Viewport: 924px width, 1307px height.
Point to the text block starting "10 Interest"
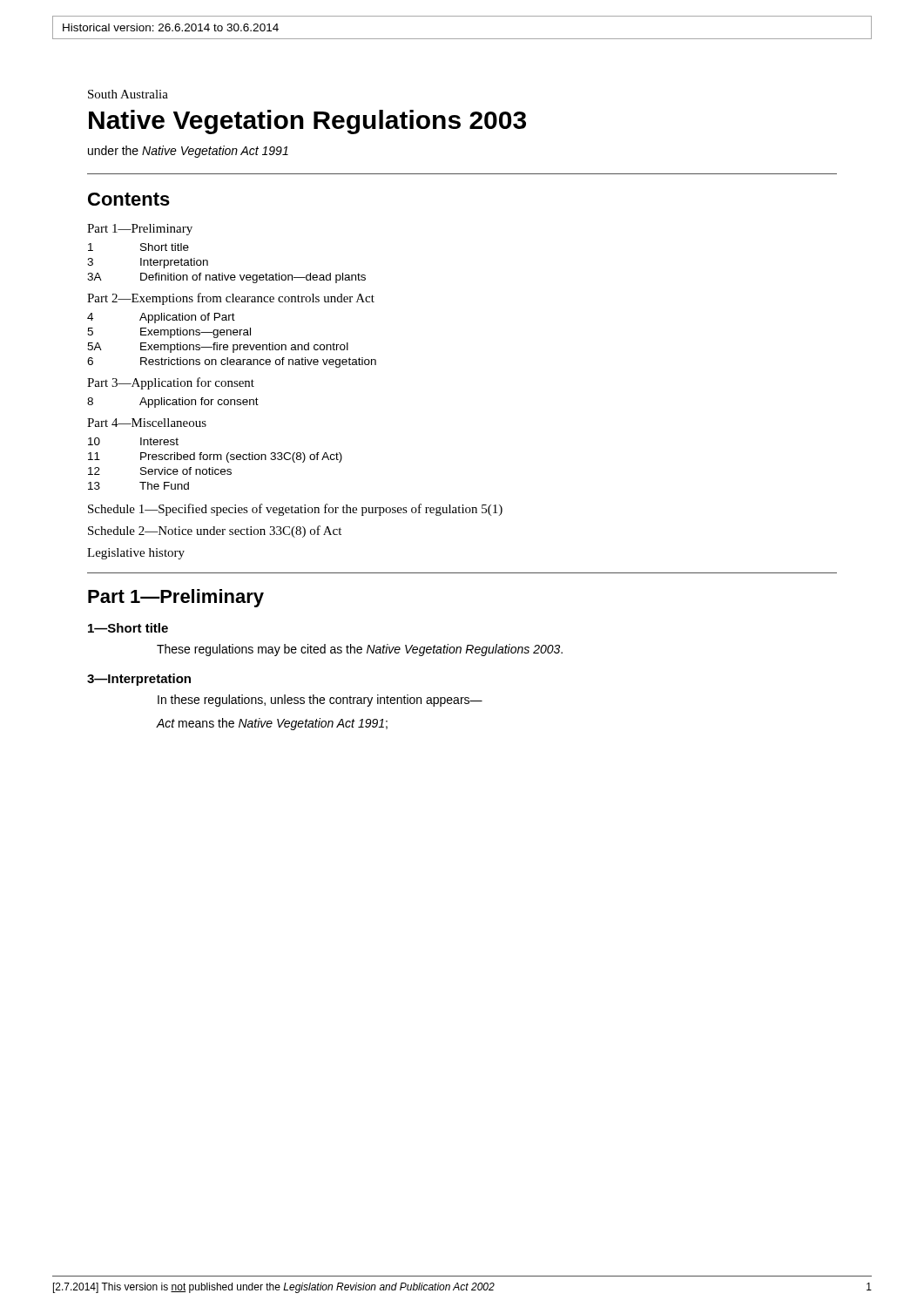pos(95,441)
